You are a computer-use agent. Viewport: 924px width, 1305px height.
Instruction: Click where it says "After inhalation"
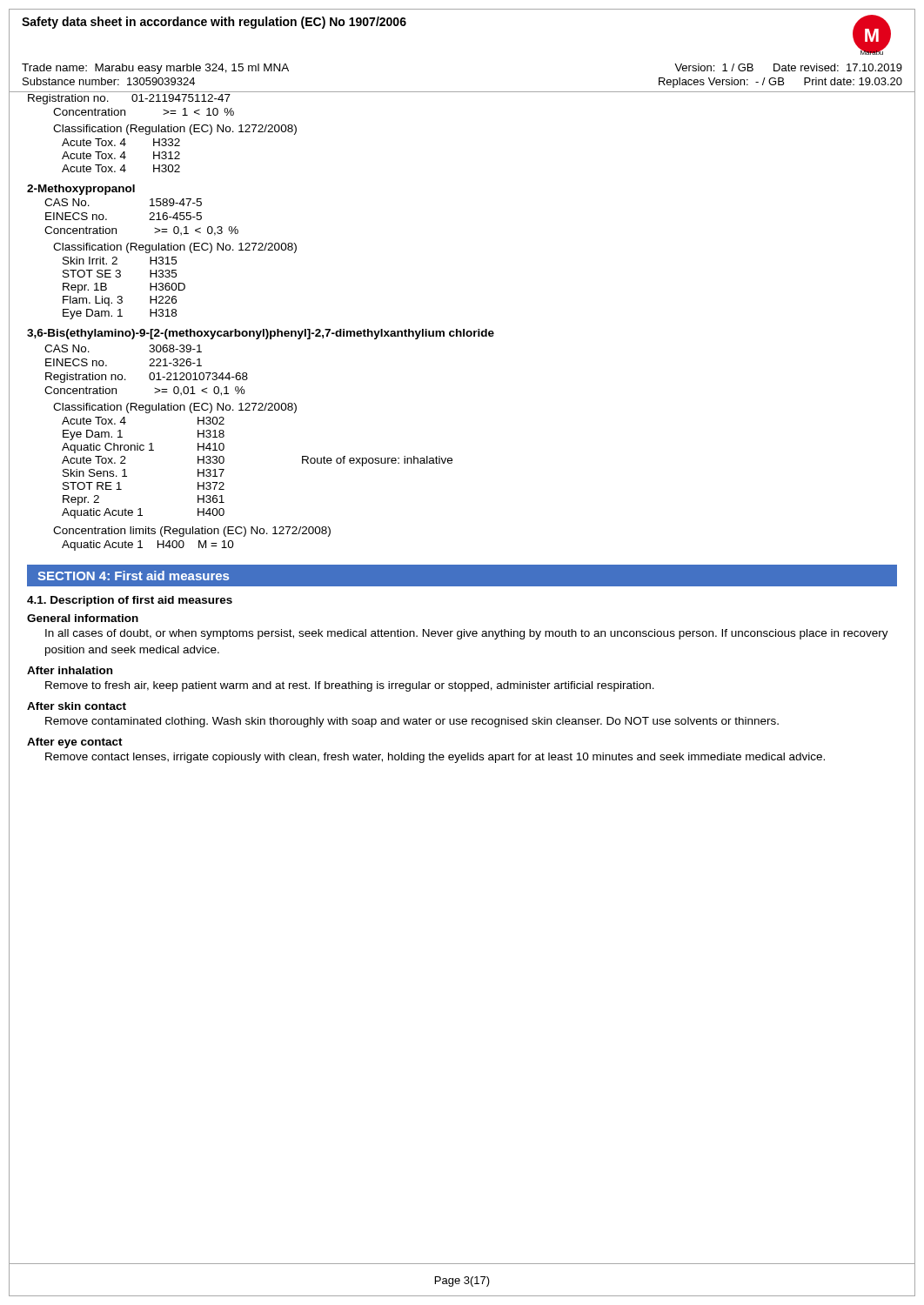click(x=70, y=670)
